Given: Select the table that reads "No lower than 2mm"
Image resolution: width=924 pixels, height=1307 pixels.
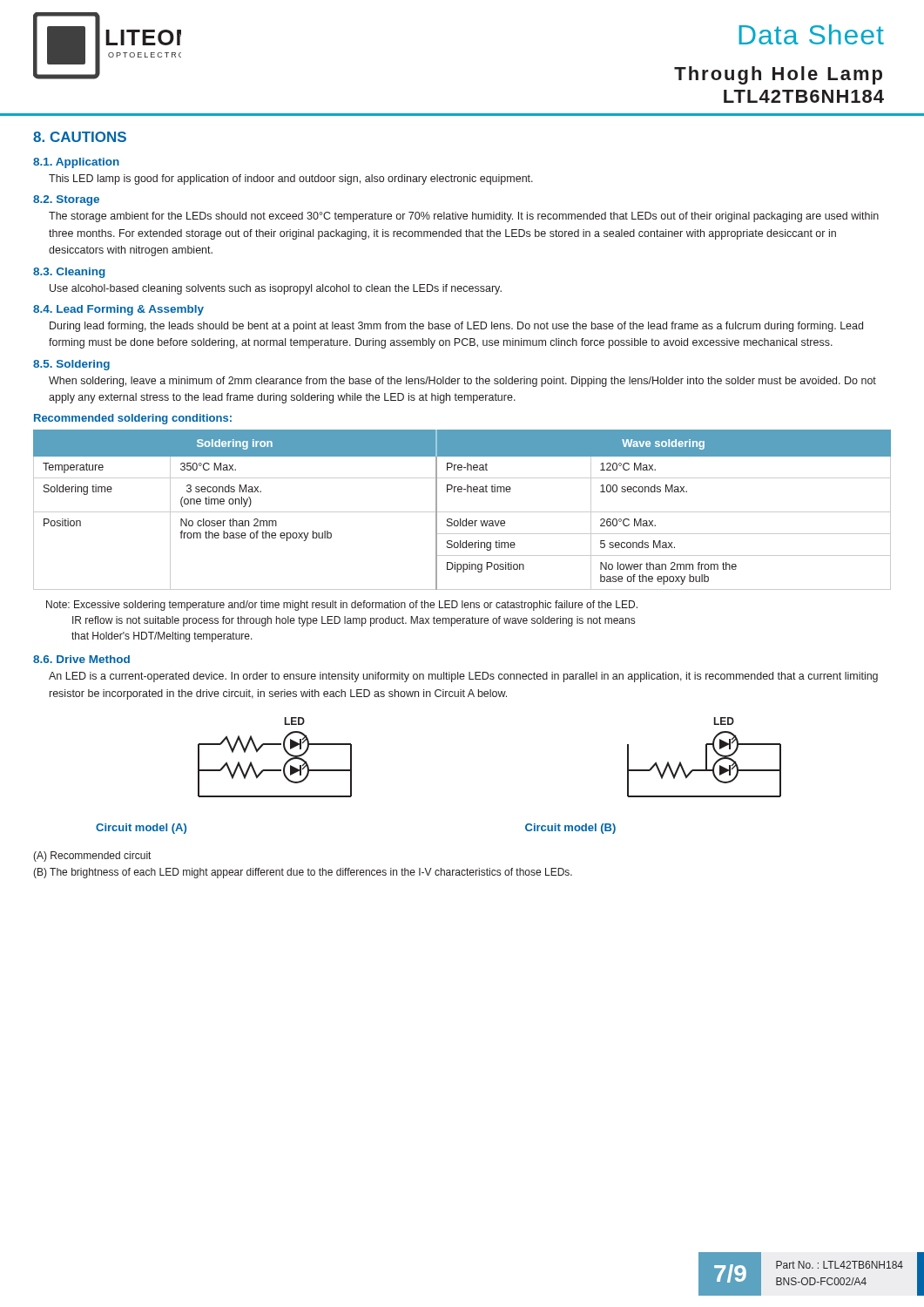Looking at the screenshot, I should tap(462, 510).
